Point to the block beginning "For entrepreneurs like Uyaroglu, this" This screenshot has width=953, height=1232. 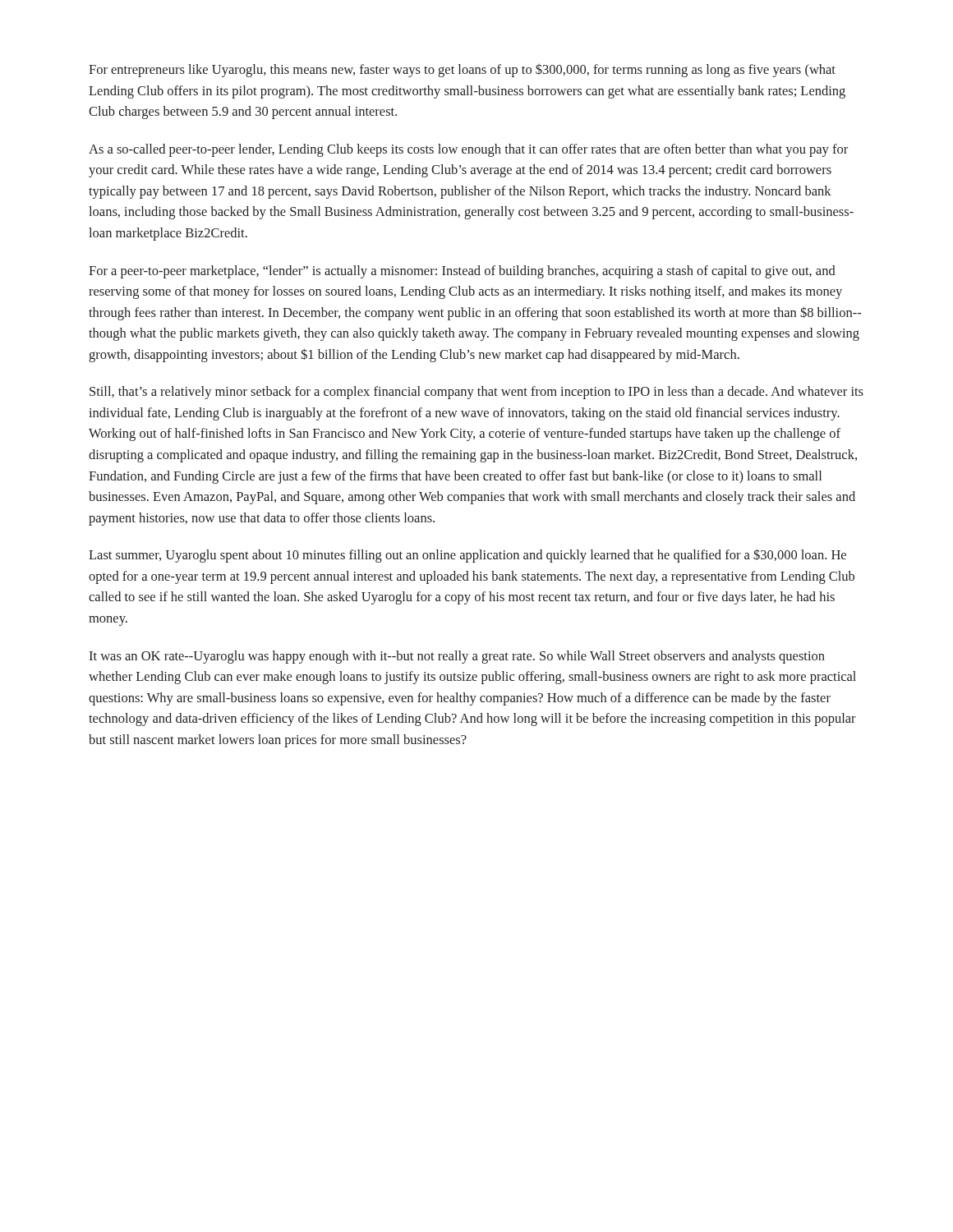click(x=467, y=90)
